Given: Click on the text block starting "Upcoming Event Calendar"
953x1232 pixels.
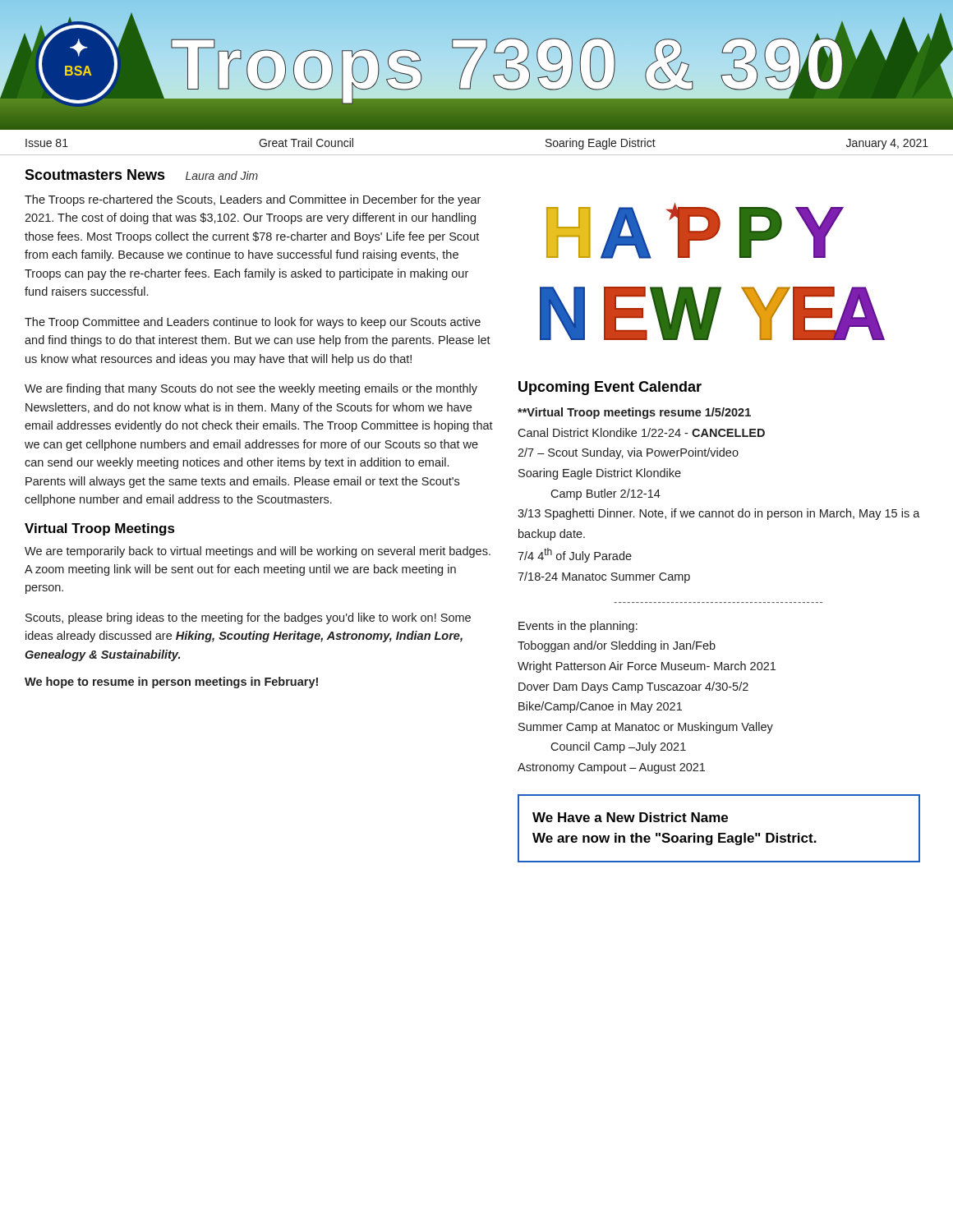Looking at the screenshot, I should (x=610, y=387).
